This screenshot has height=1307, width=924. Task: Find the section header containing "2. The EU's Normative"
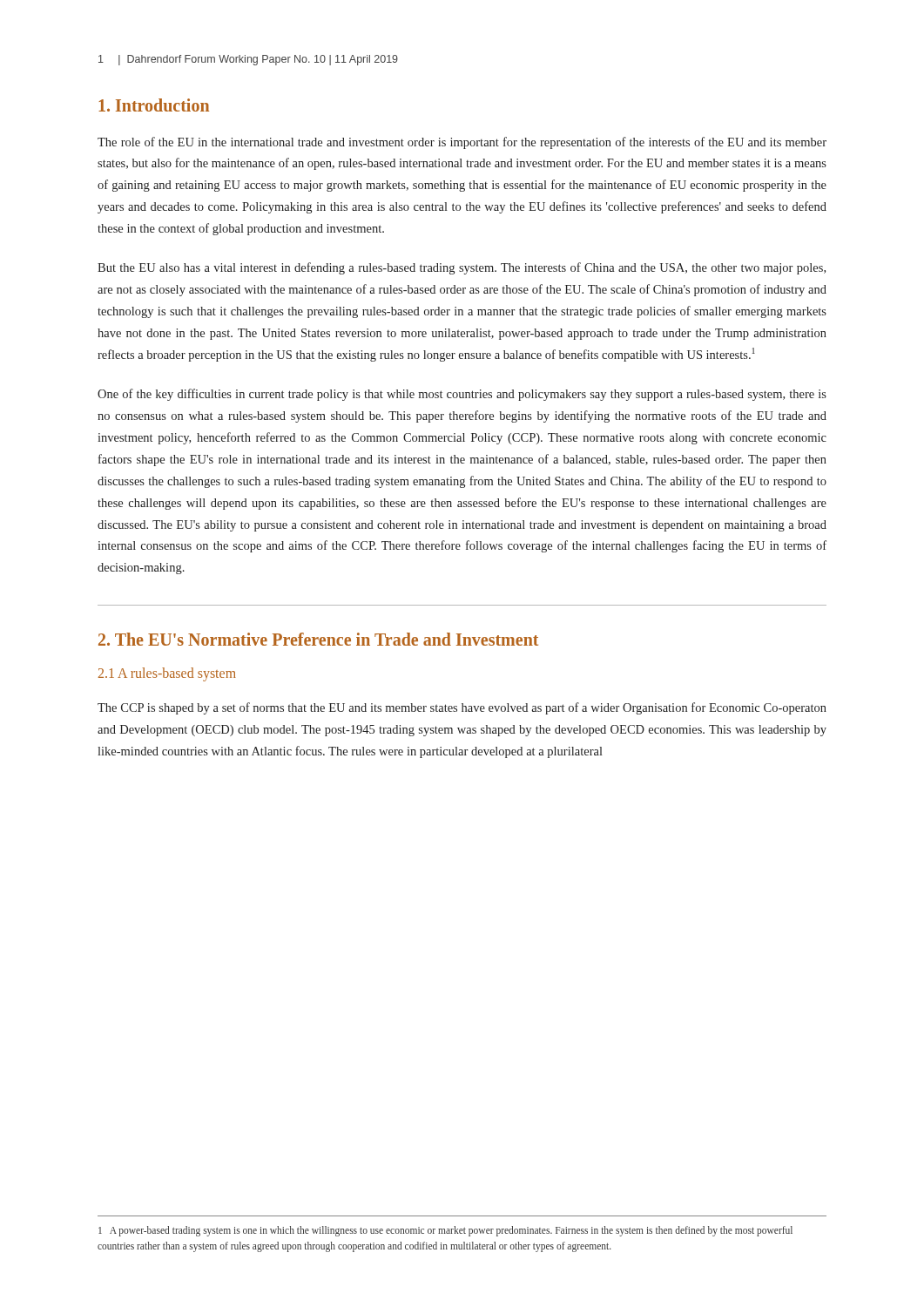pyautogui.click(x=318, y=640)
